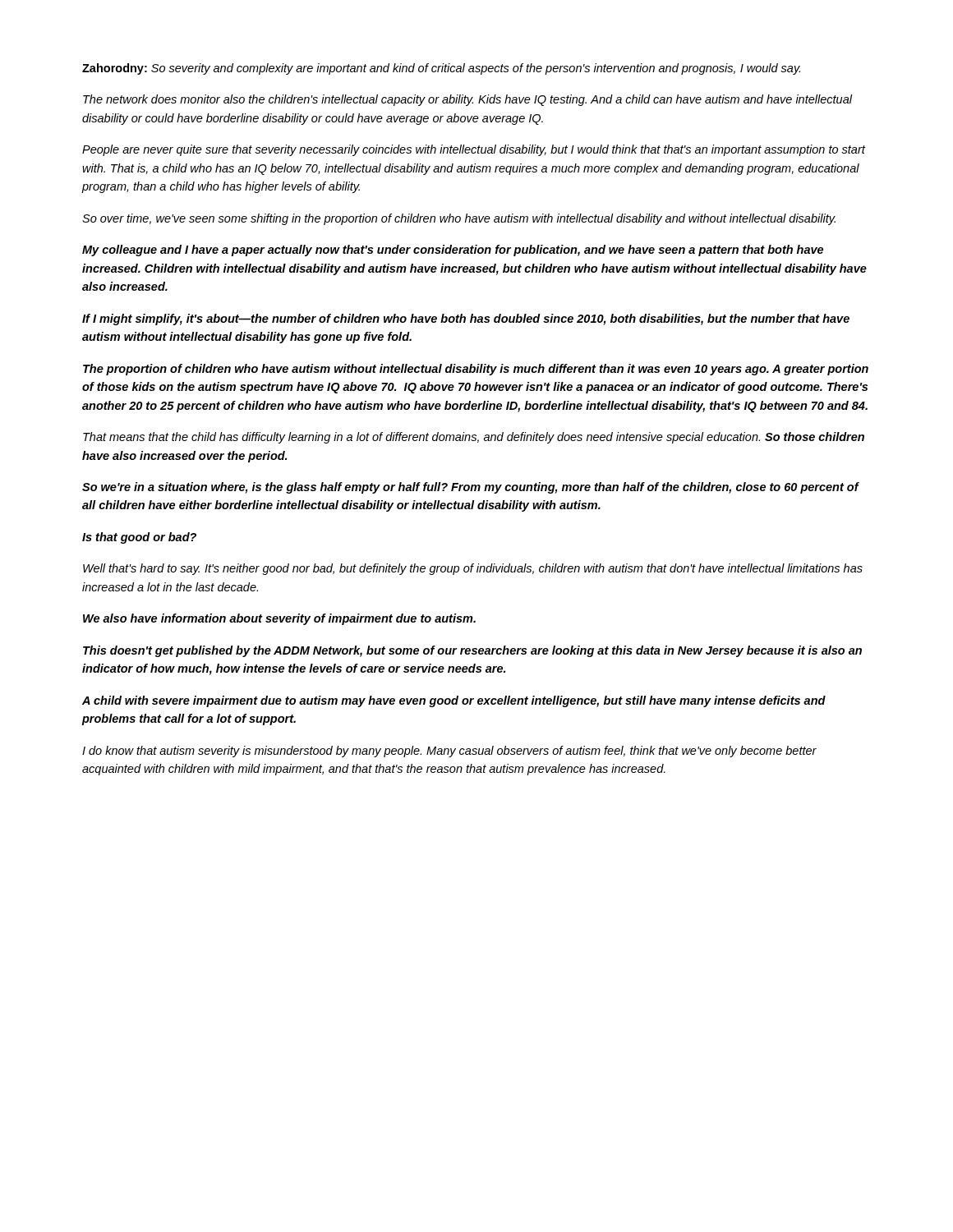This screenshot has width=953, height=1232.
Task: Where is the passage that starts "So we're in a situation where, is"?
Action: [x=476, y=496]
